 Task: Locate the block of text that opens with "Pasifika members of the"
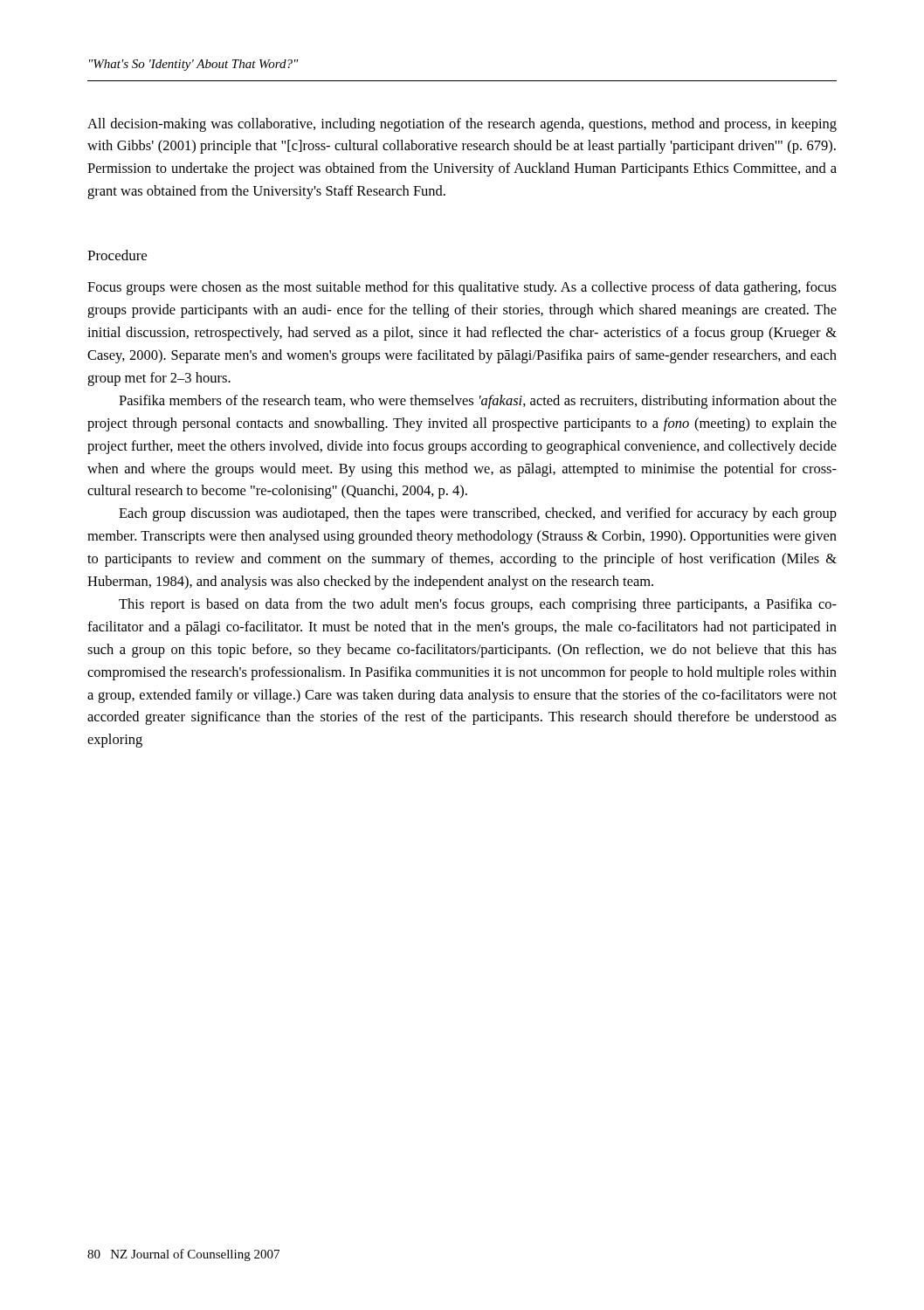point(462,446)
